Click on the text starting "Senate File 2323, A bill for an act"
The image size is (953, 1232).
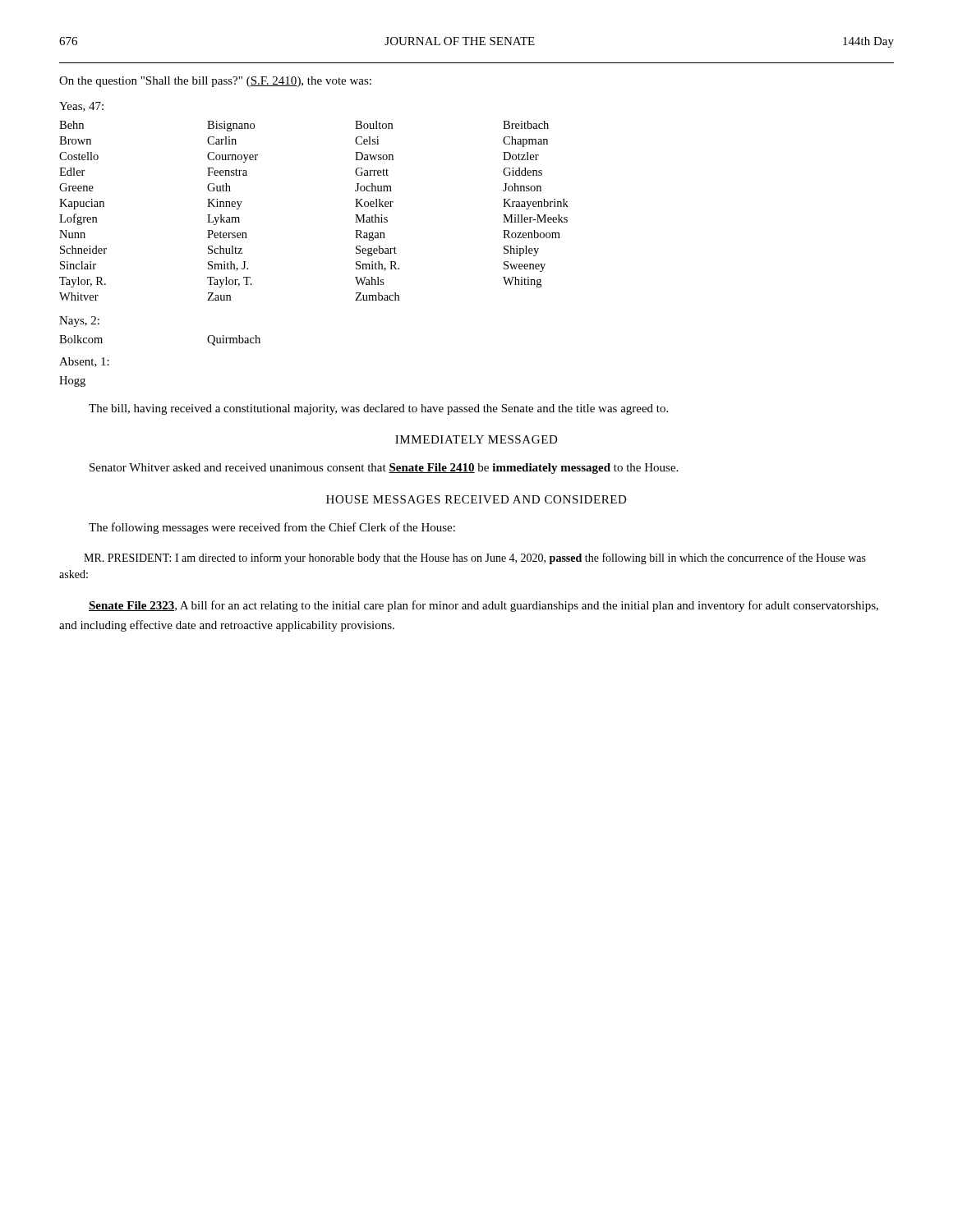point(469,615)
